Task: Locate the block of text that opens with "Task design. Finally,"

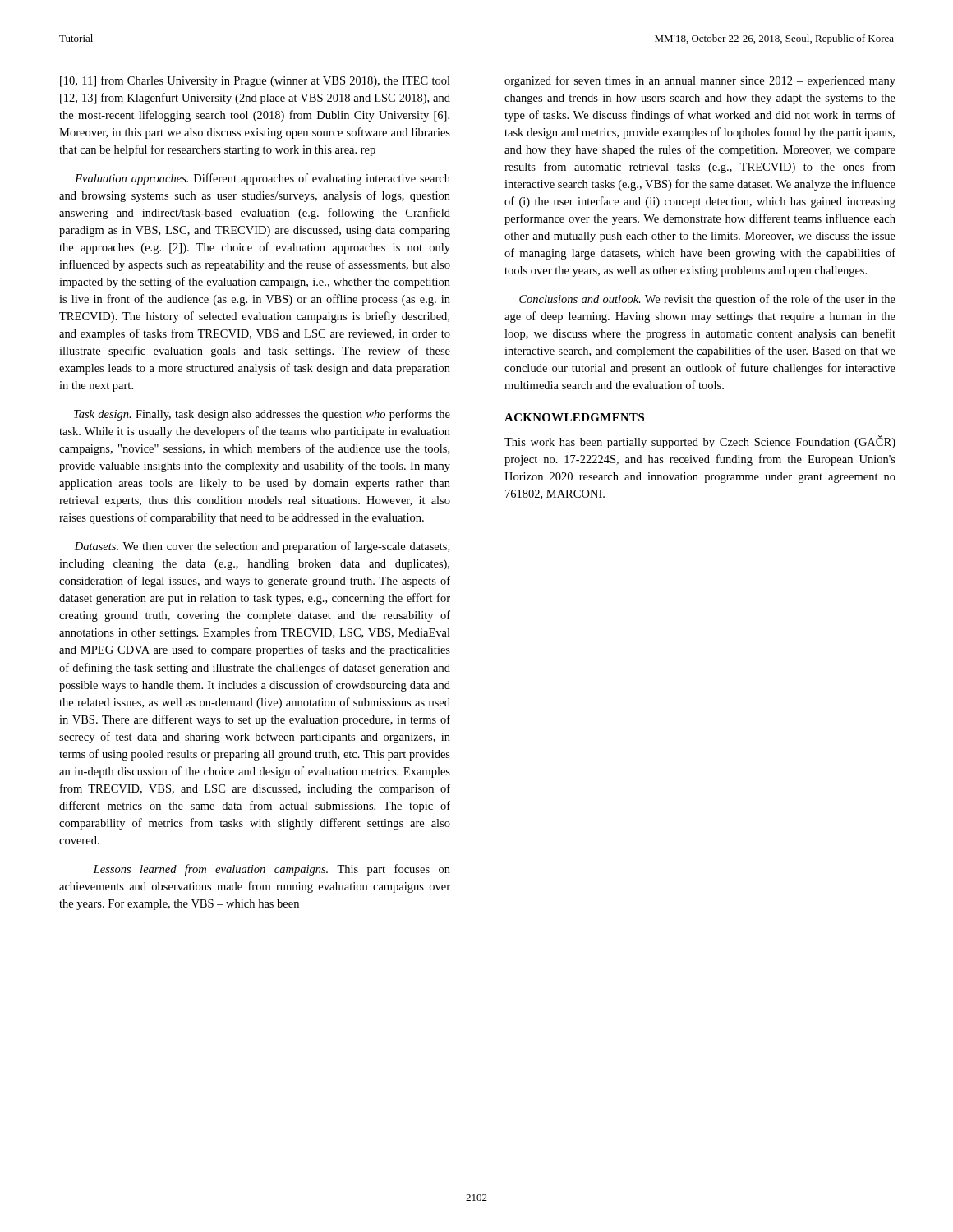Action: (255, 466)
